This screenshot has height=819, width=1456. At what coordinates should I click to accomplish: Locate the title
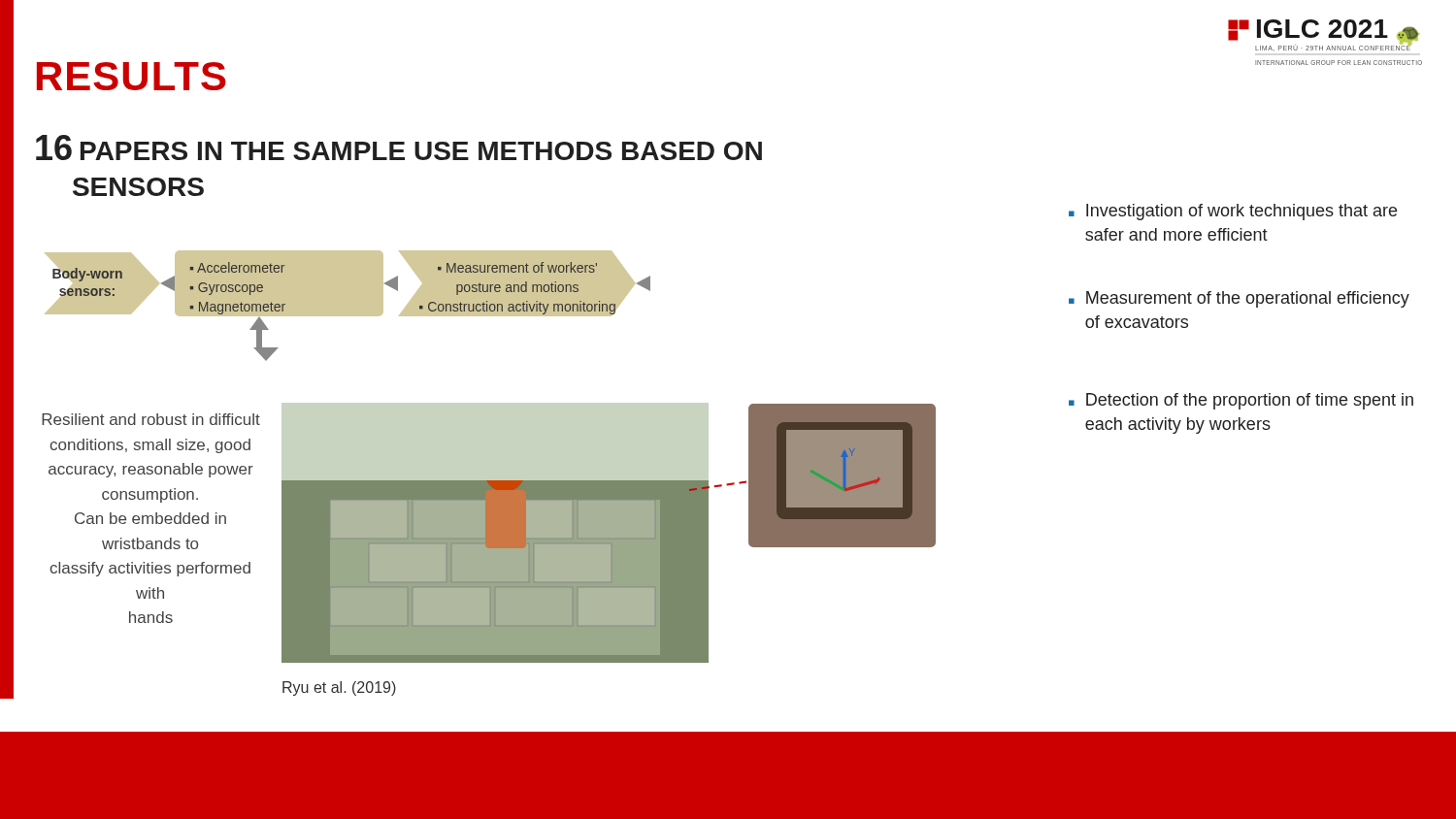pyautogui.click(x=131, y=76)
